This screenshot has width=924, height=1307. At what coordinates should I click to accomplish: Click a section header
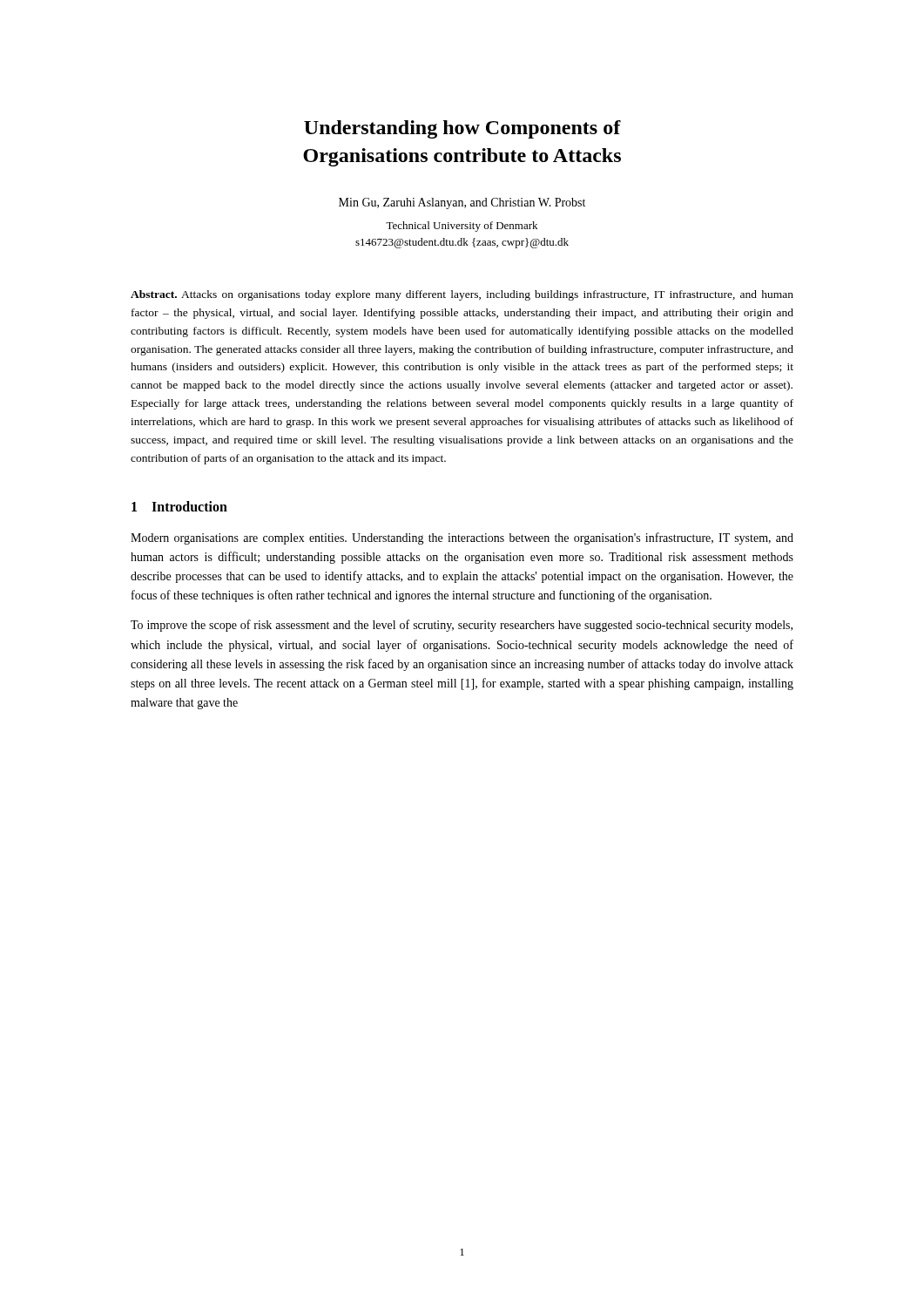point(179,507)
